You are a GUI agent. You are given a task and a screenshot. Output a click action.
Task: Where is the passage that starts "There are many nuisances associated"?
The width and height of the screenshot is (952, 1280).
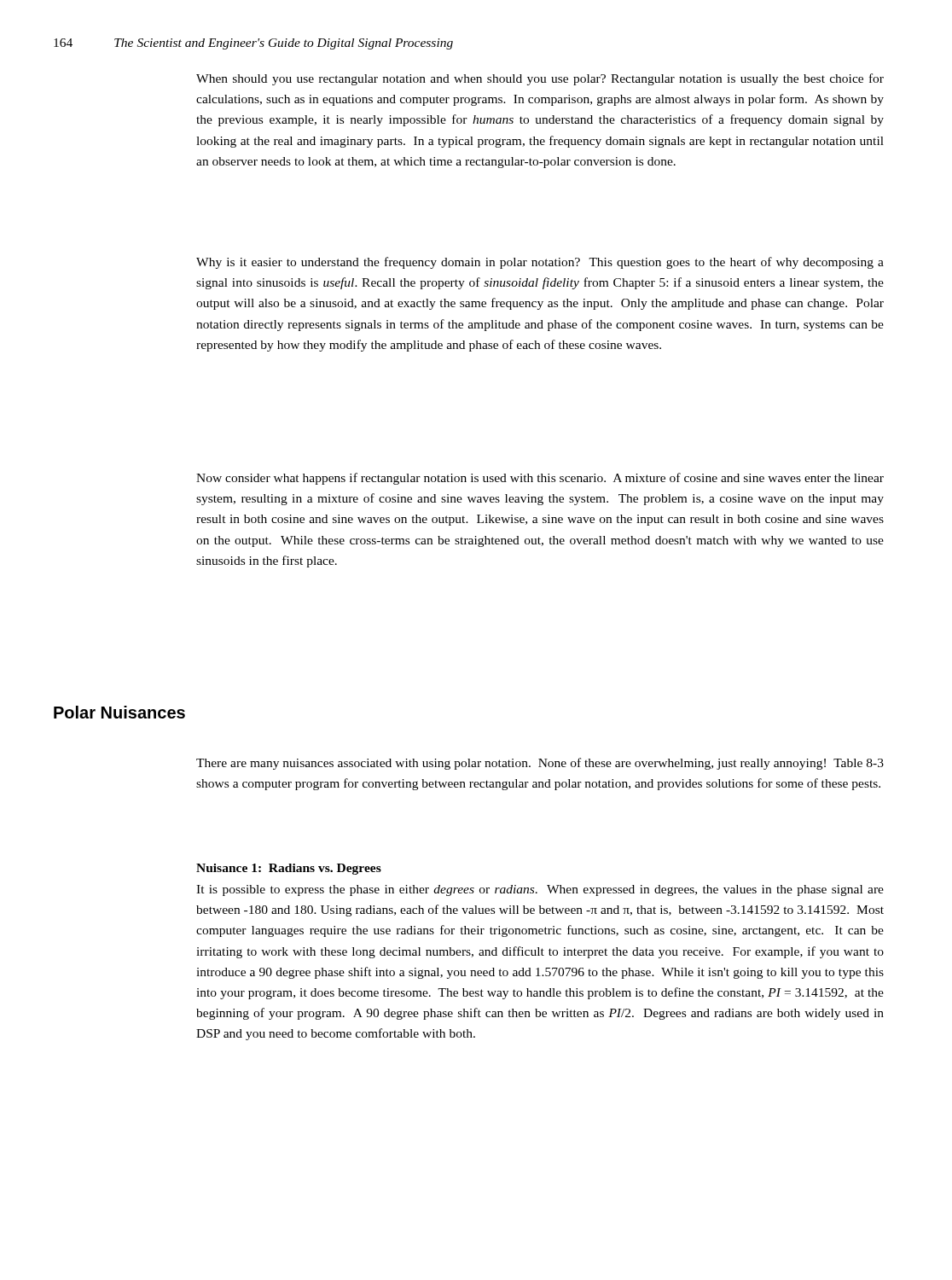pyautogui.click(x=540, y=773)
